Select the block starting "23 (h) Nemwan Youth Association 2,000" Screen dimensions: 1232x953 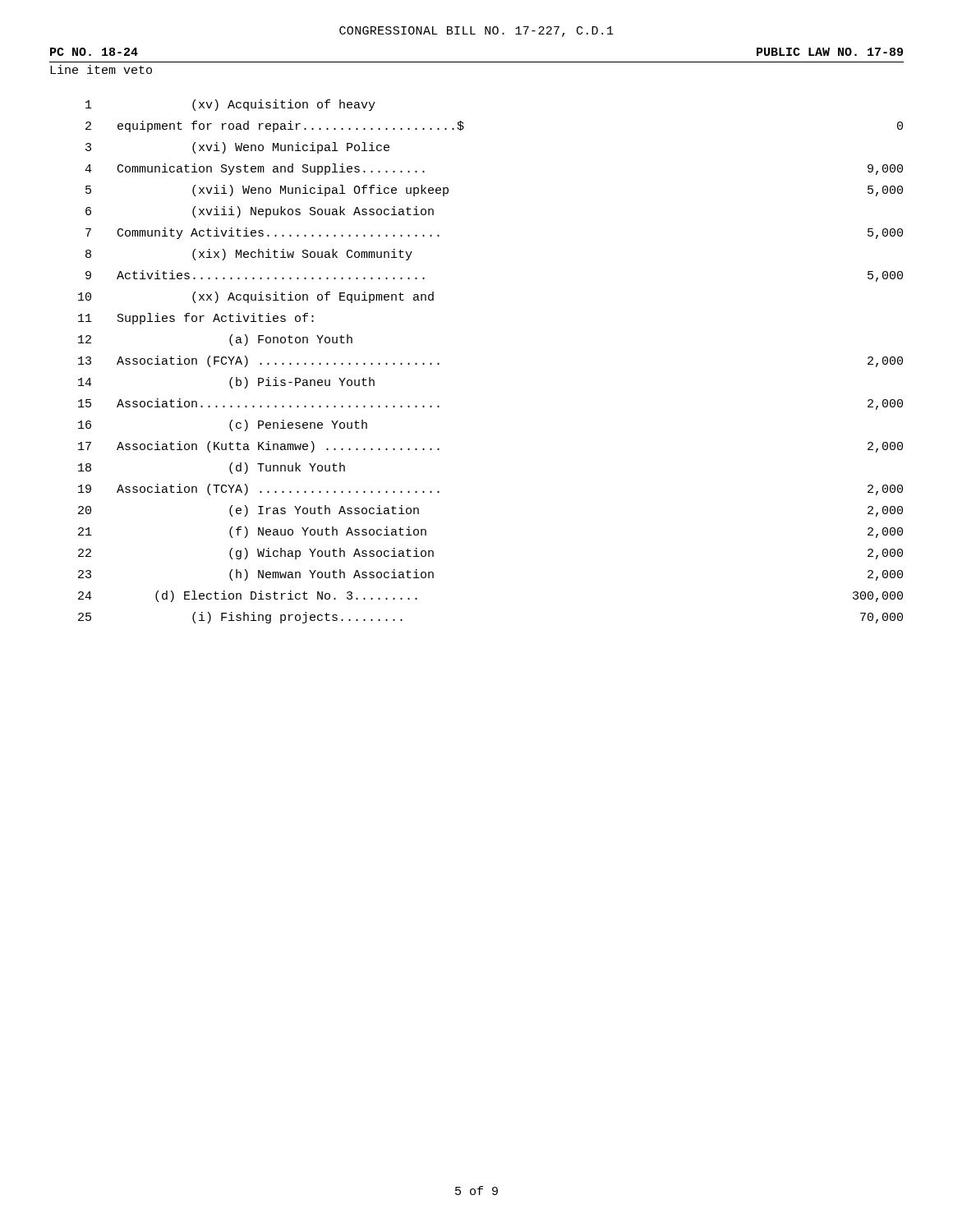[x=81, y=575]
